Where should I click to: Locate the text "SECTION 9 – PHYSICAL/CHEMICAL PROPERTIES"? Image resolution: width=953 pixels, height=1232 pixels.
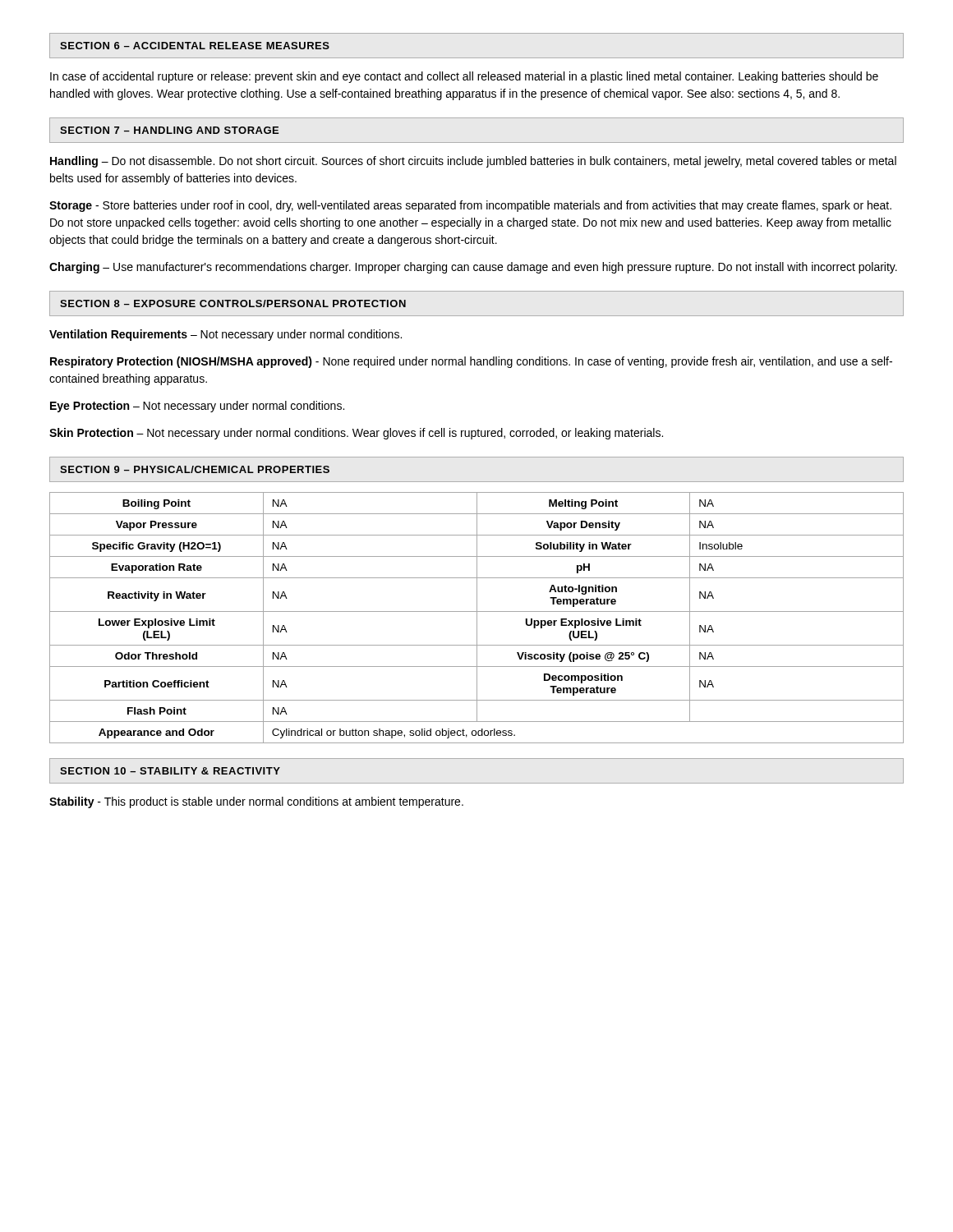pyautogui.click(x=195, y=469)
